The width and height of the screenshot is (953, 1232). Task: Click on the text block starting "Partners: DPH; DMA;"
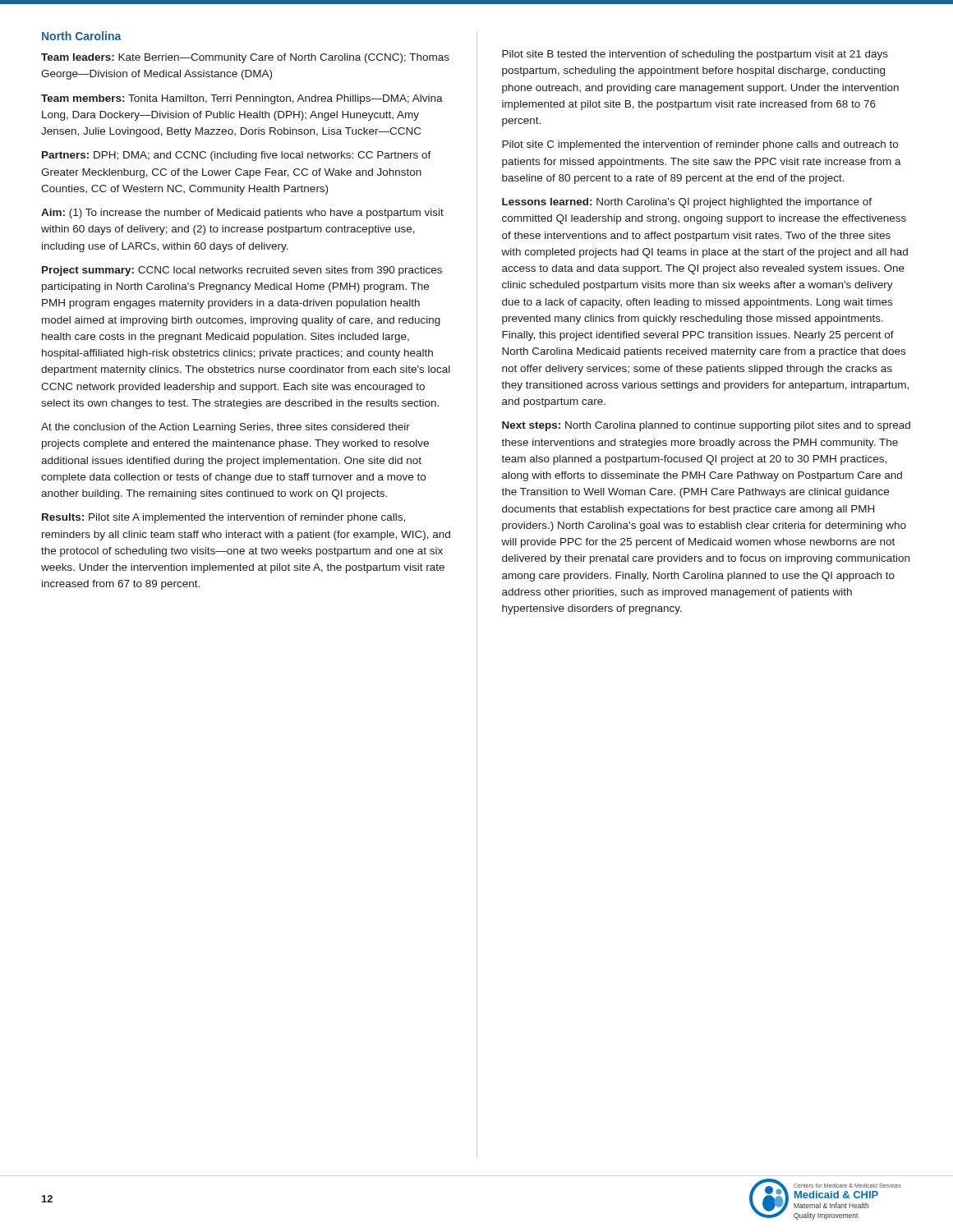(236, 172)
